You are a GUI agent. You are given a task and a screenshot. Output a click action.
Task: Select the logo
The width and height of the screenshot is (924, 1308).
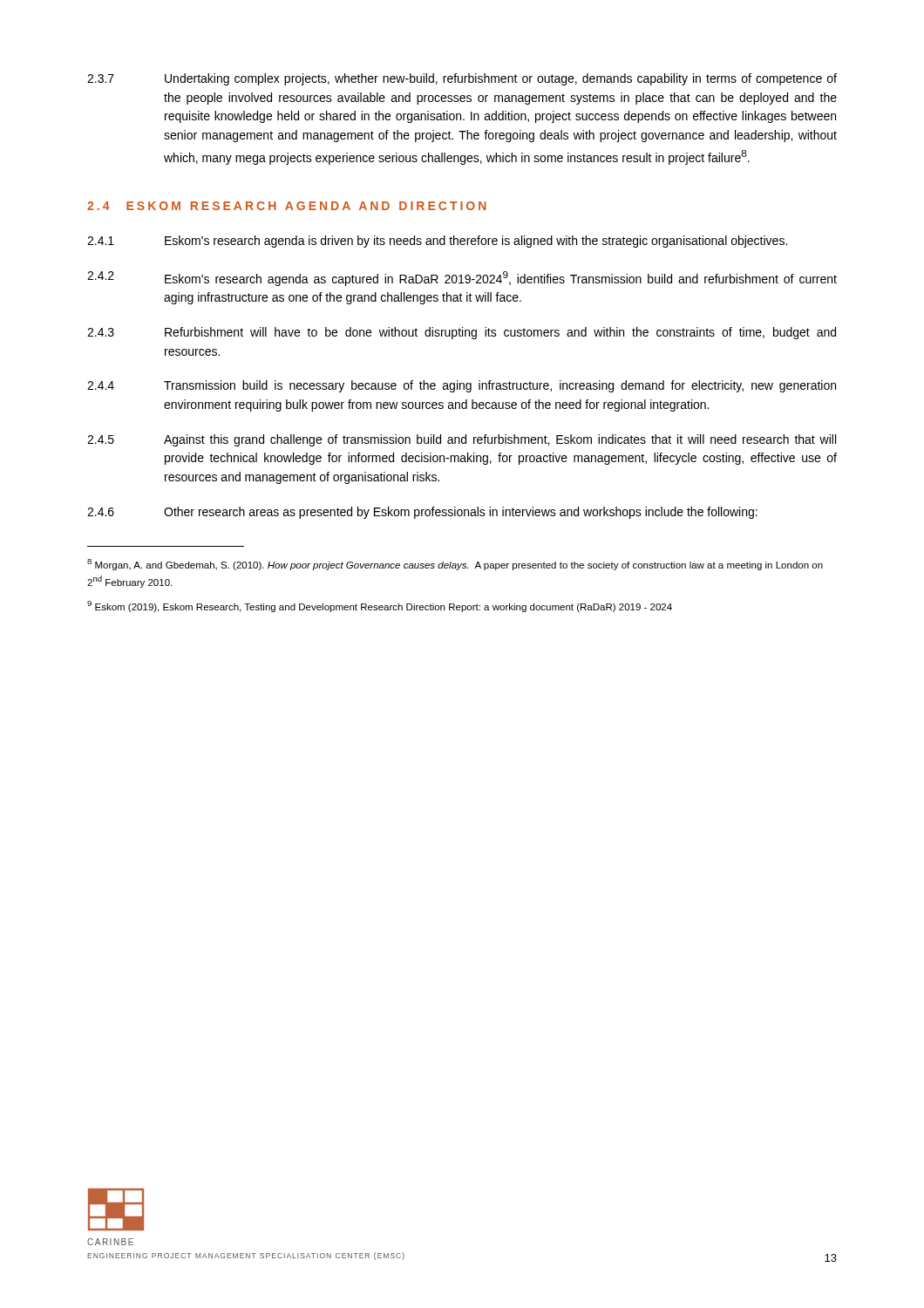[x=118, y=1211]
